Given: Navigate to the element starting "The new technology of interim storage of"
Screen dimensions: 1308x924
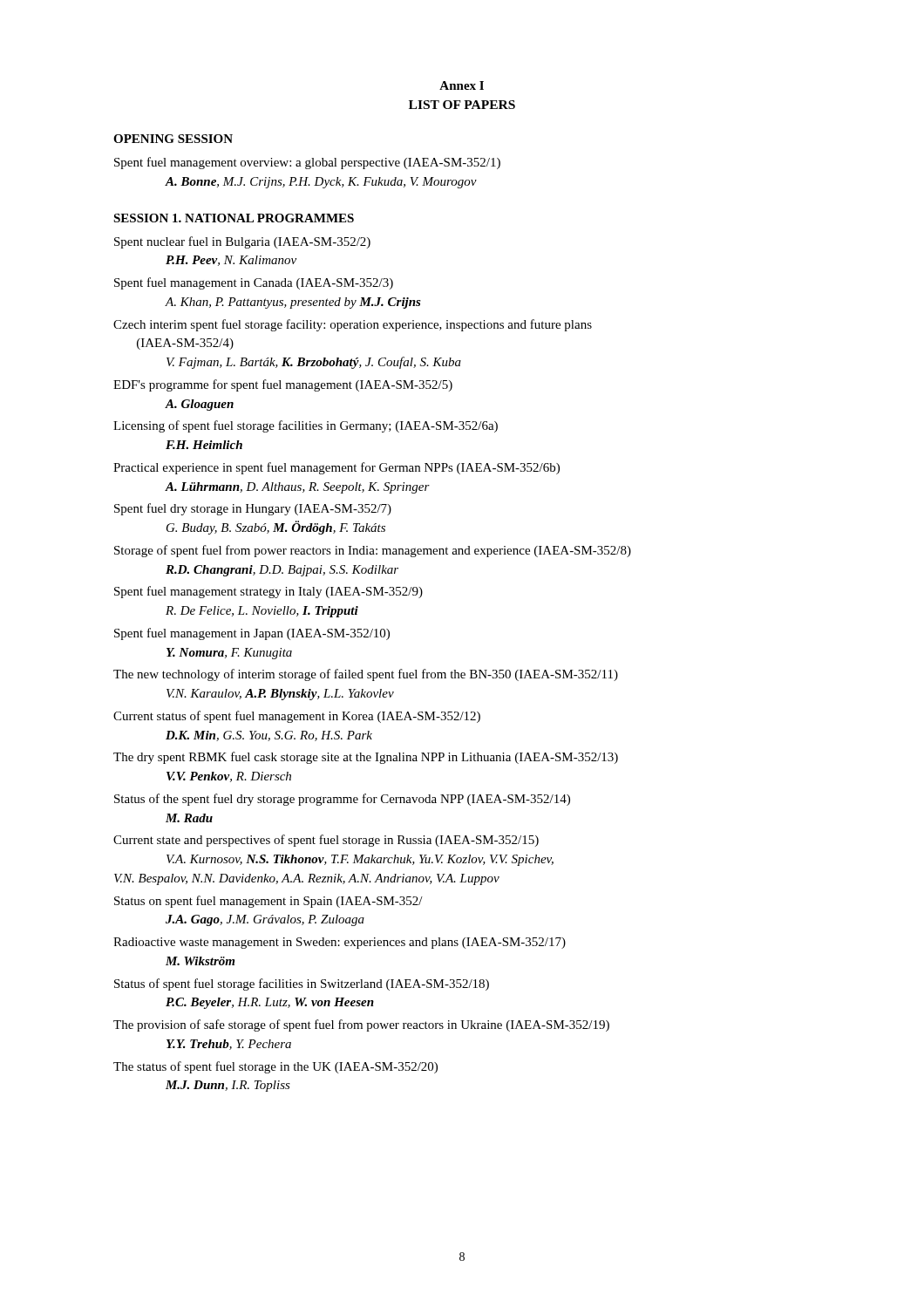Looking at the screenshot, I should pyautogui.click(x=366, y=684).
